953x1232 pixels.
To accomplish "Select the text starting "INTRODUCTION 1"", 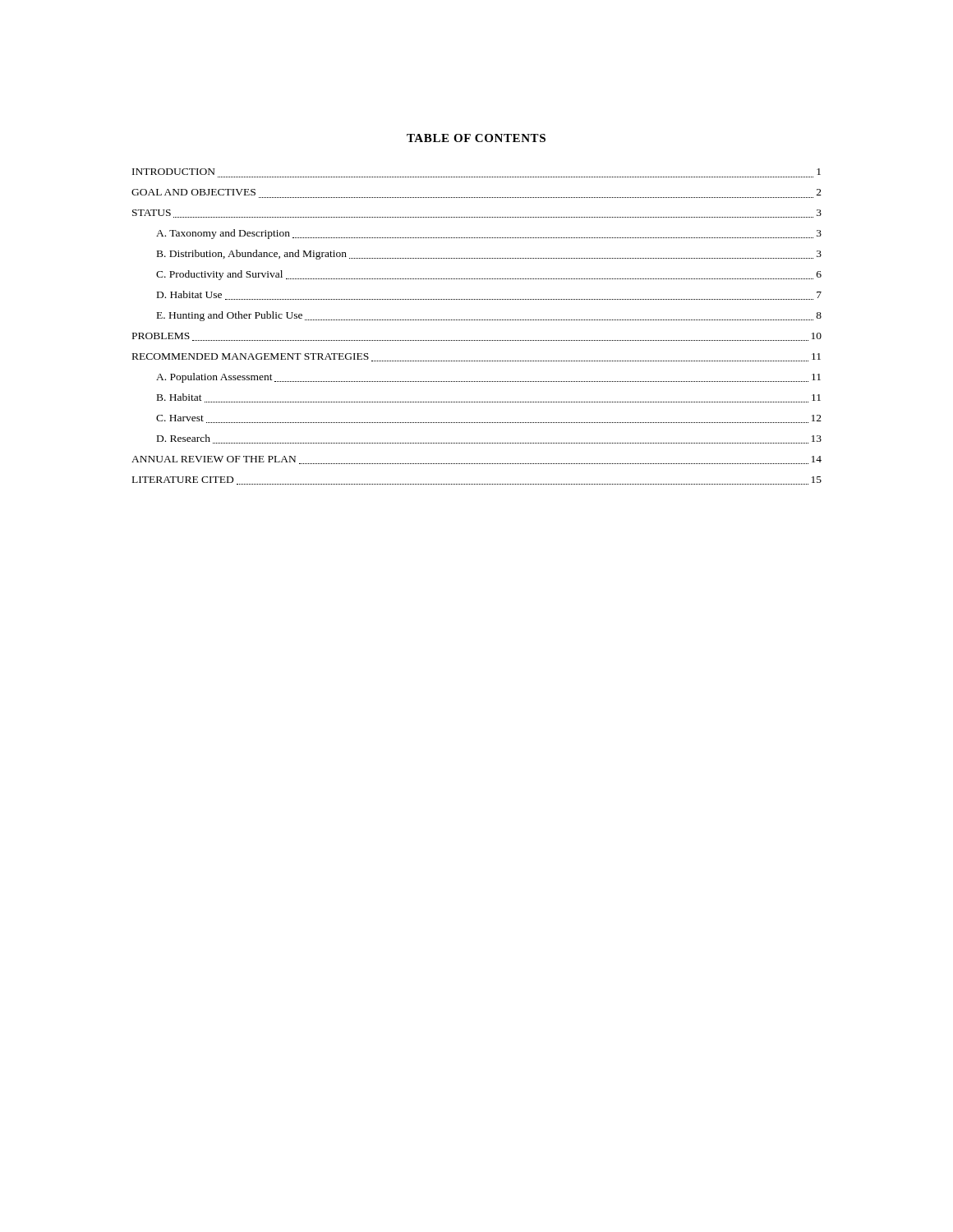I will (x=476, y=172).
